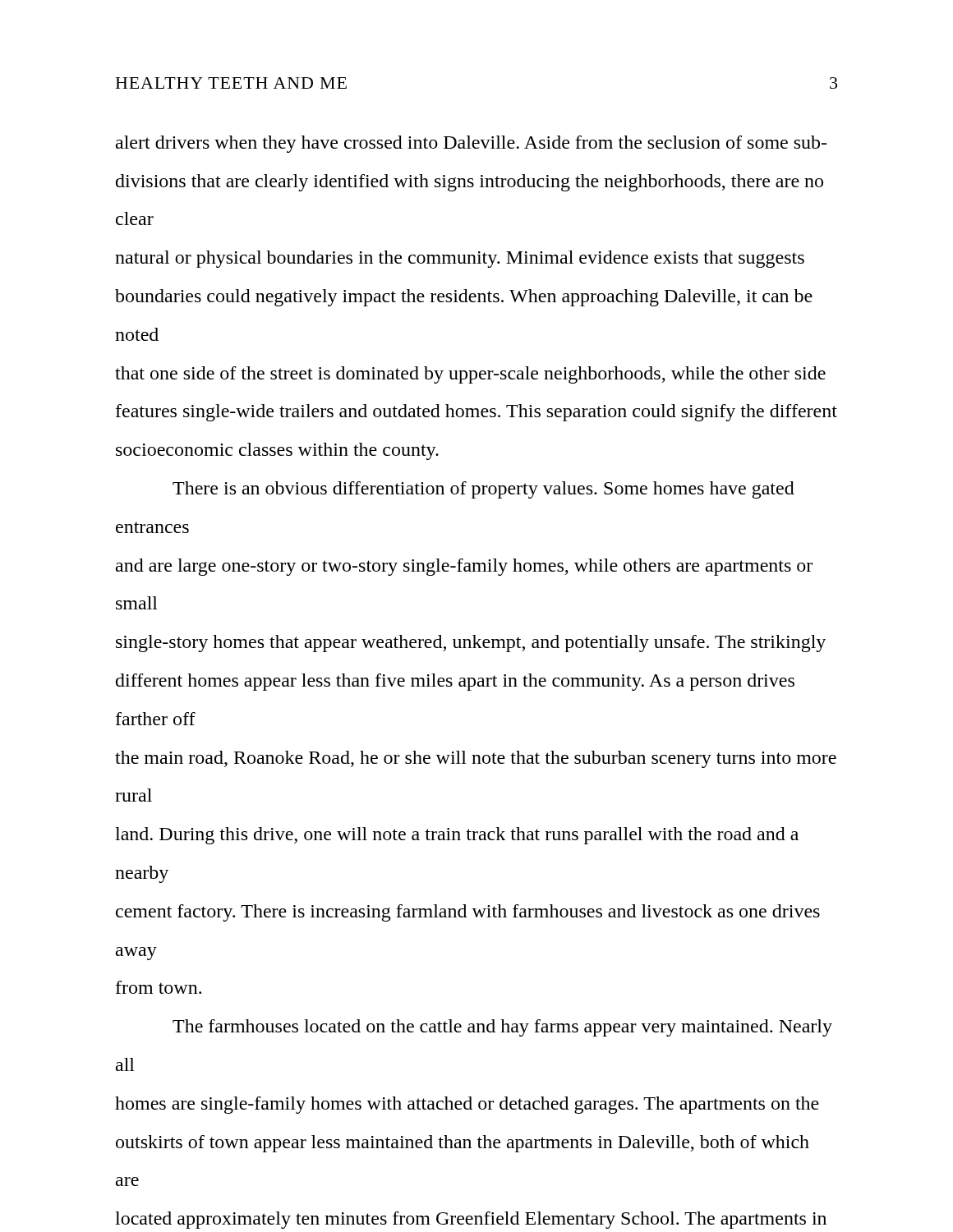Select the text block that reads "alert drivers when they"

tap(476, 296)
